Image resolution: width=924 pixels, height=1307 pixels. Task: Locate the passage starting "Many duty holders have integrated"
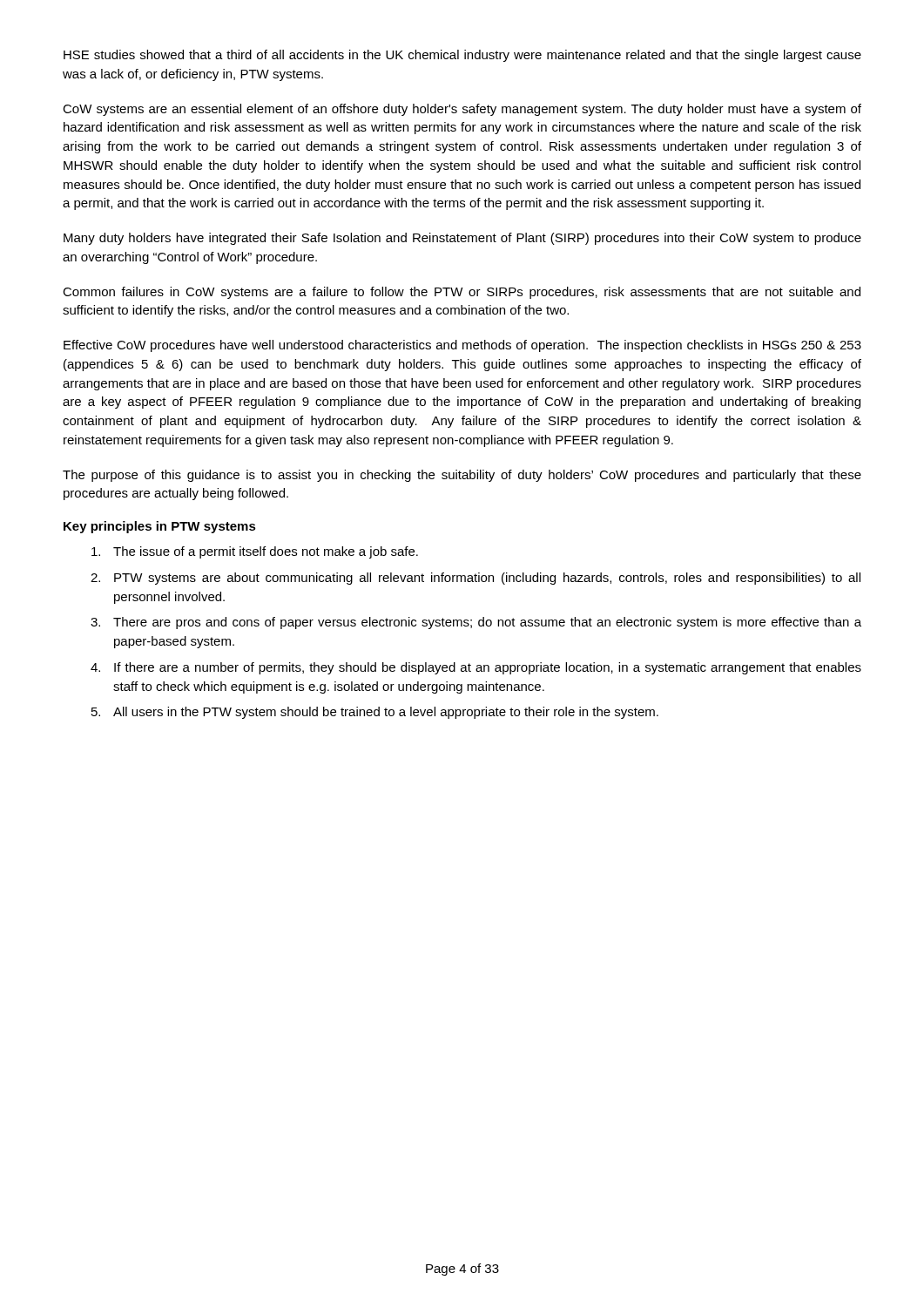pos(462,247)
